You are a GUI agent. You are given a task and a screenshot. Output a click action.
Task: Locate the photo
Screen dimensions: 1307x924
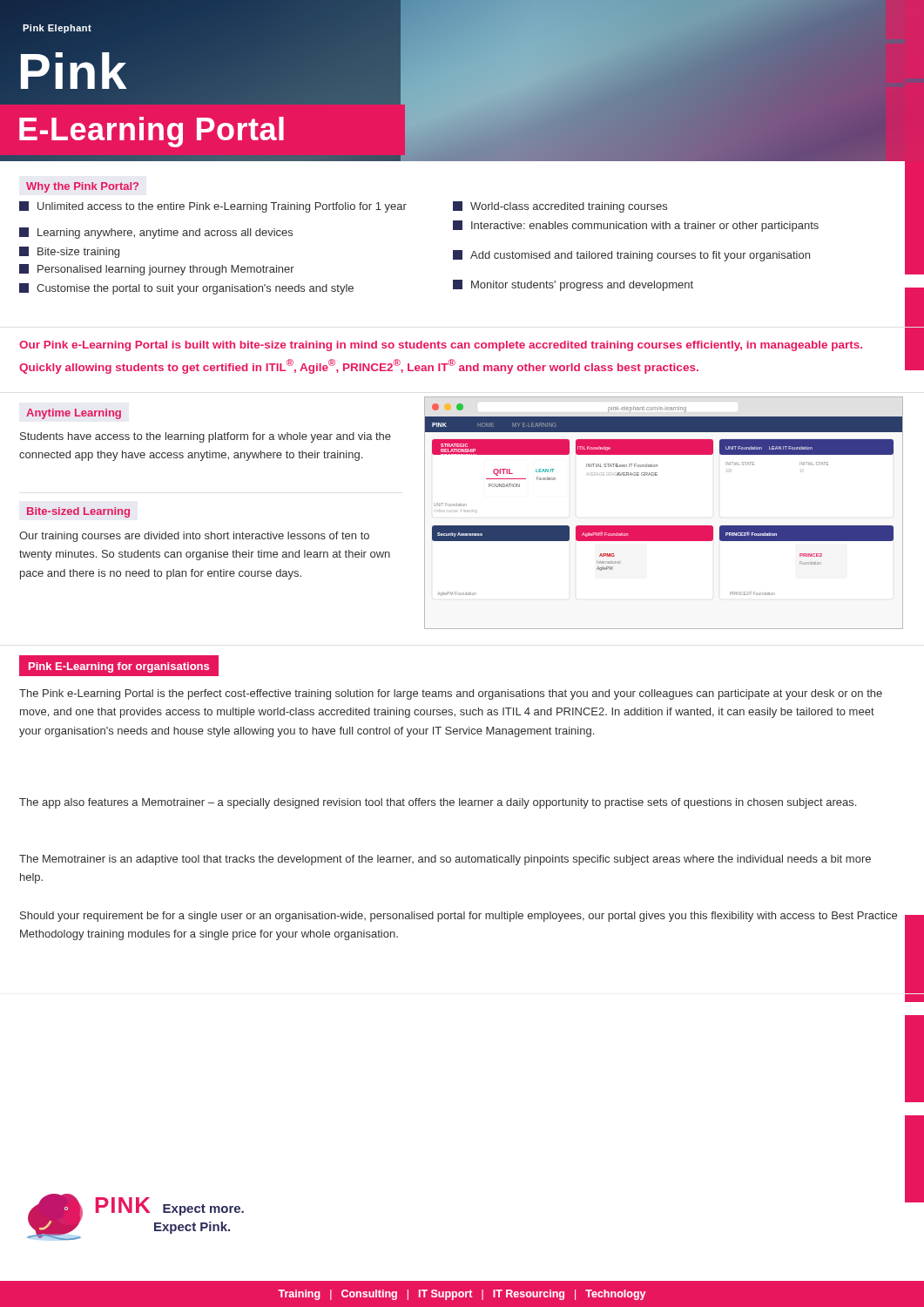coord(462,81)
